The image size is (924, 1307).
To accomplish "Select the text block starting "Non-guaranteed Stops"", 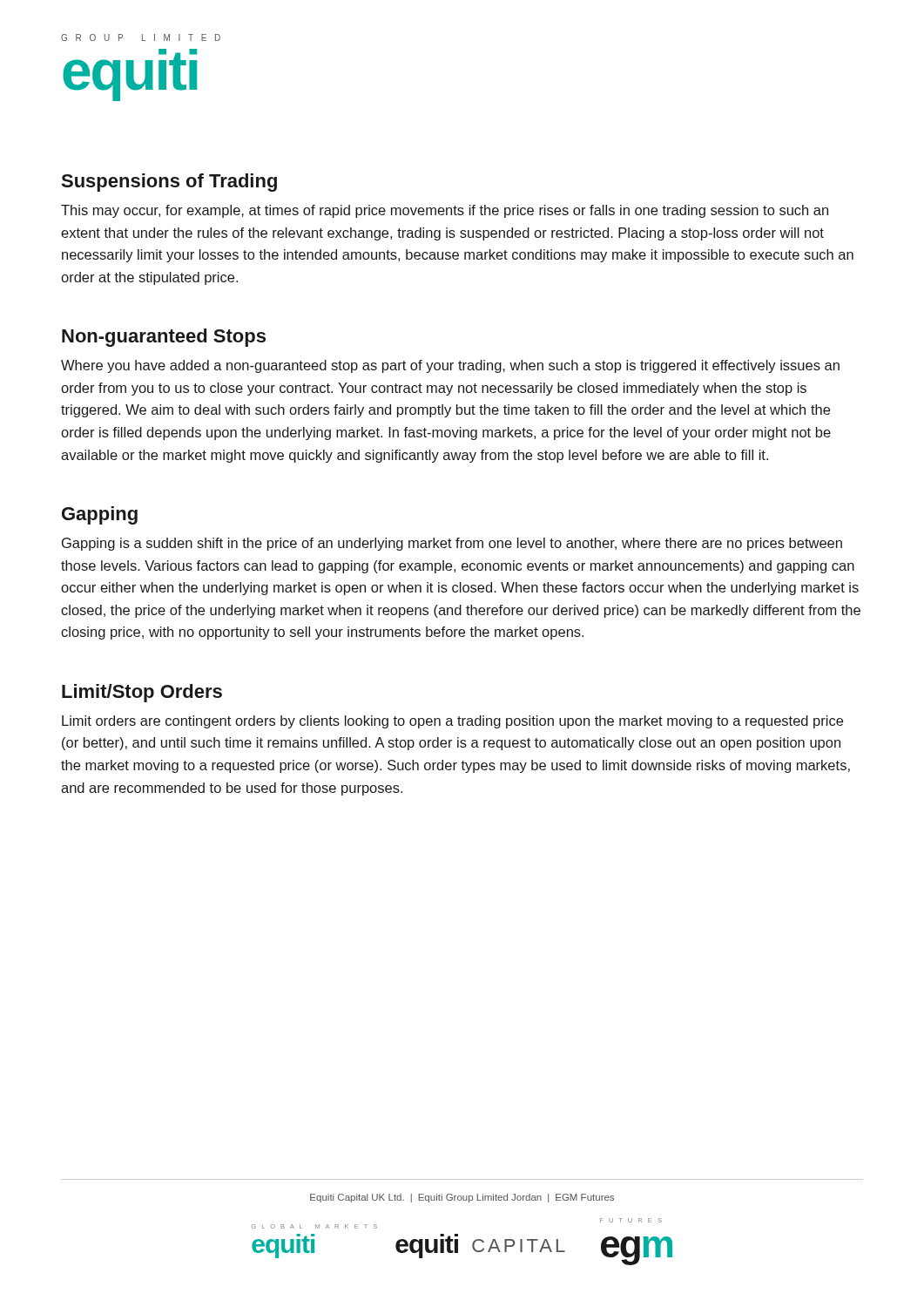I will tap(164, 338).
